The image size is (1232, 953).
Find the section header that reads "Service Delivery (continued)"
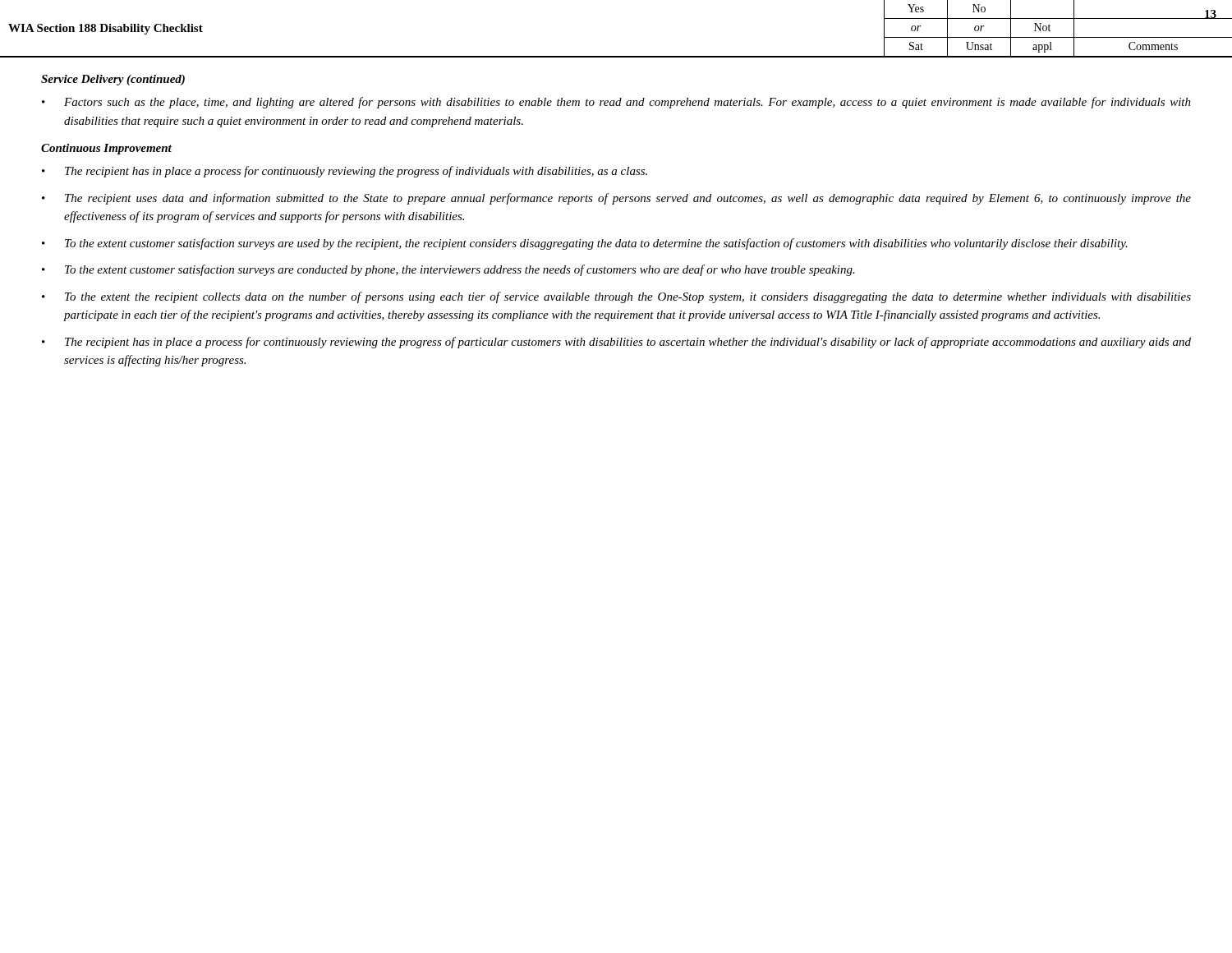click(x=113, y=79)
